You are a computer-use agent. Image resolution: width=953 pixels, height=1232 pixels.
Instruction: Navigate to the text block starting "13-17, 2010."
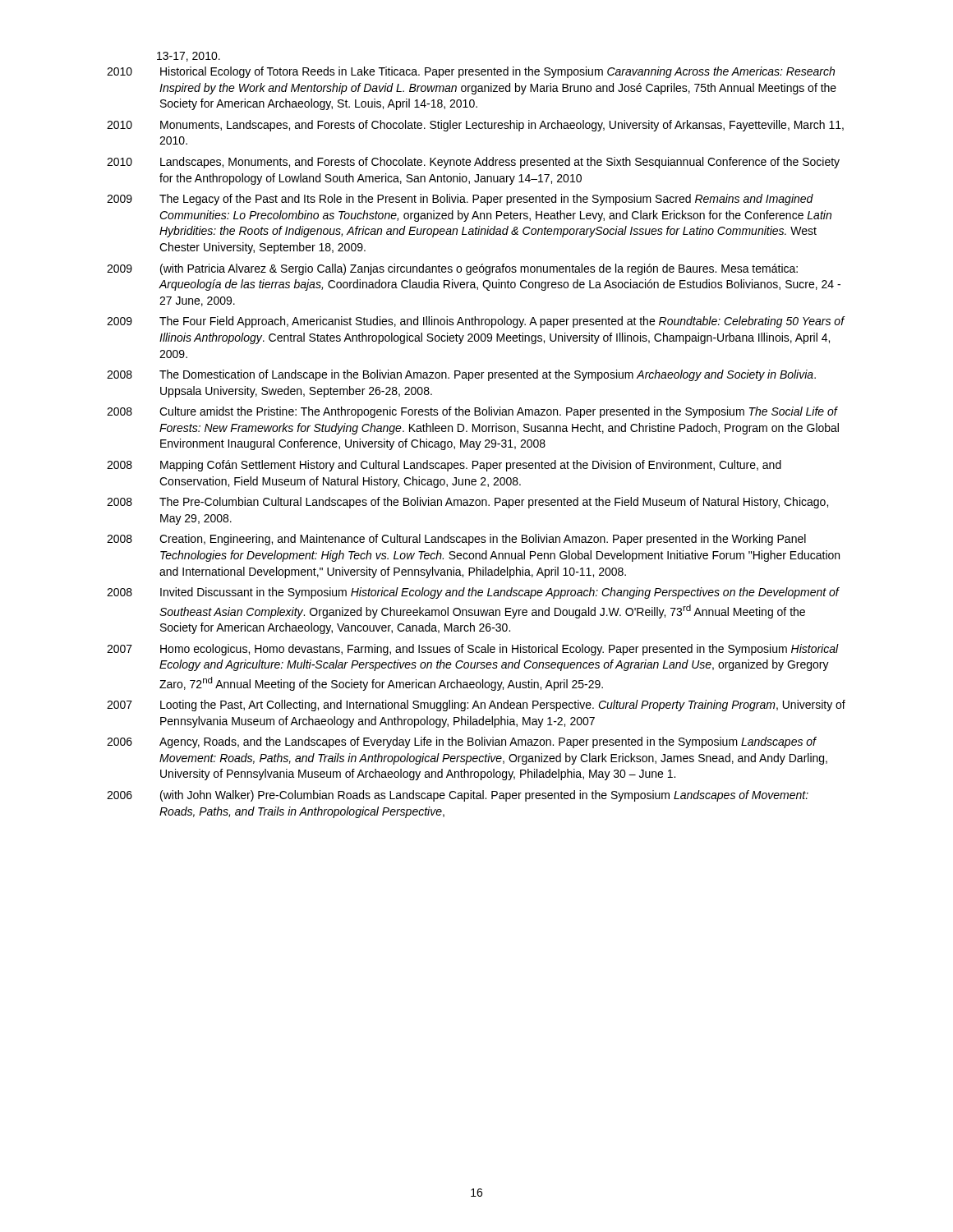188,56
